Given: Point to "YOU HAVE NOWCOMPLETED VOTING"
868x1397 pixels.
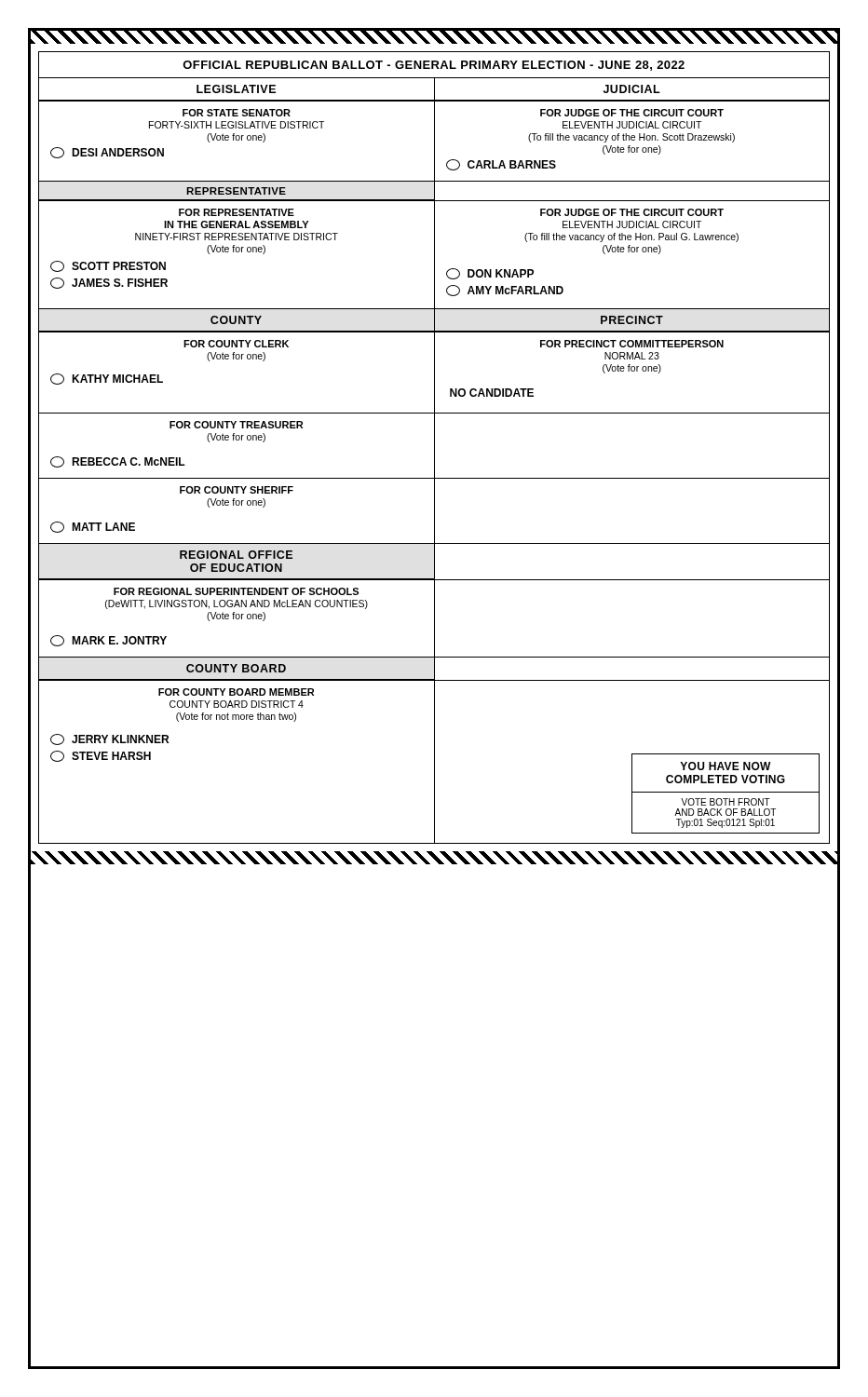Looking at the screenshot, I should 726,773.
